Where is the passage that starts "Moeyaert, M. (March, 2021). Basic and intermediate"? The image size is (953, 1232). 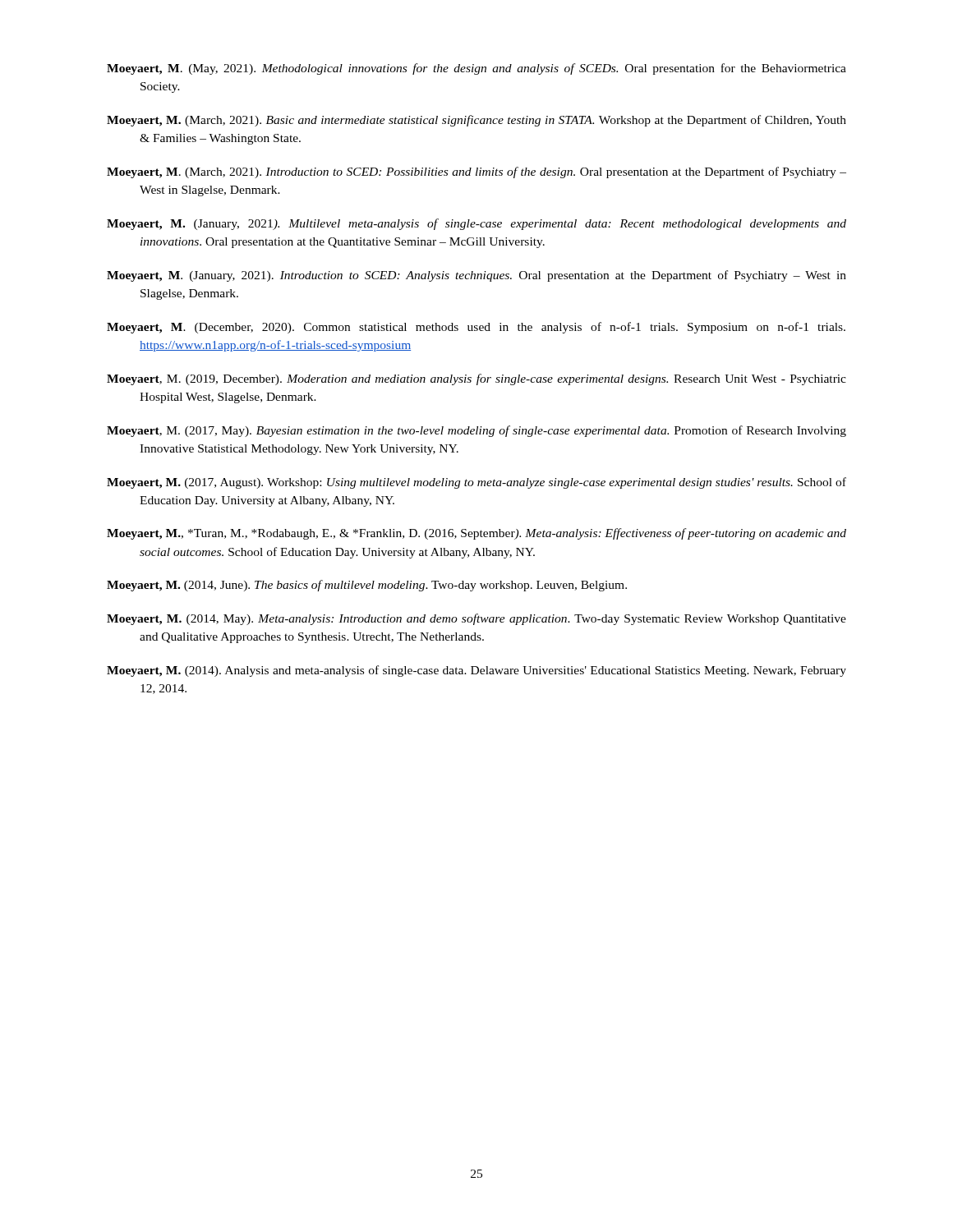pyautogui.click(x=476, y=129)
